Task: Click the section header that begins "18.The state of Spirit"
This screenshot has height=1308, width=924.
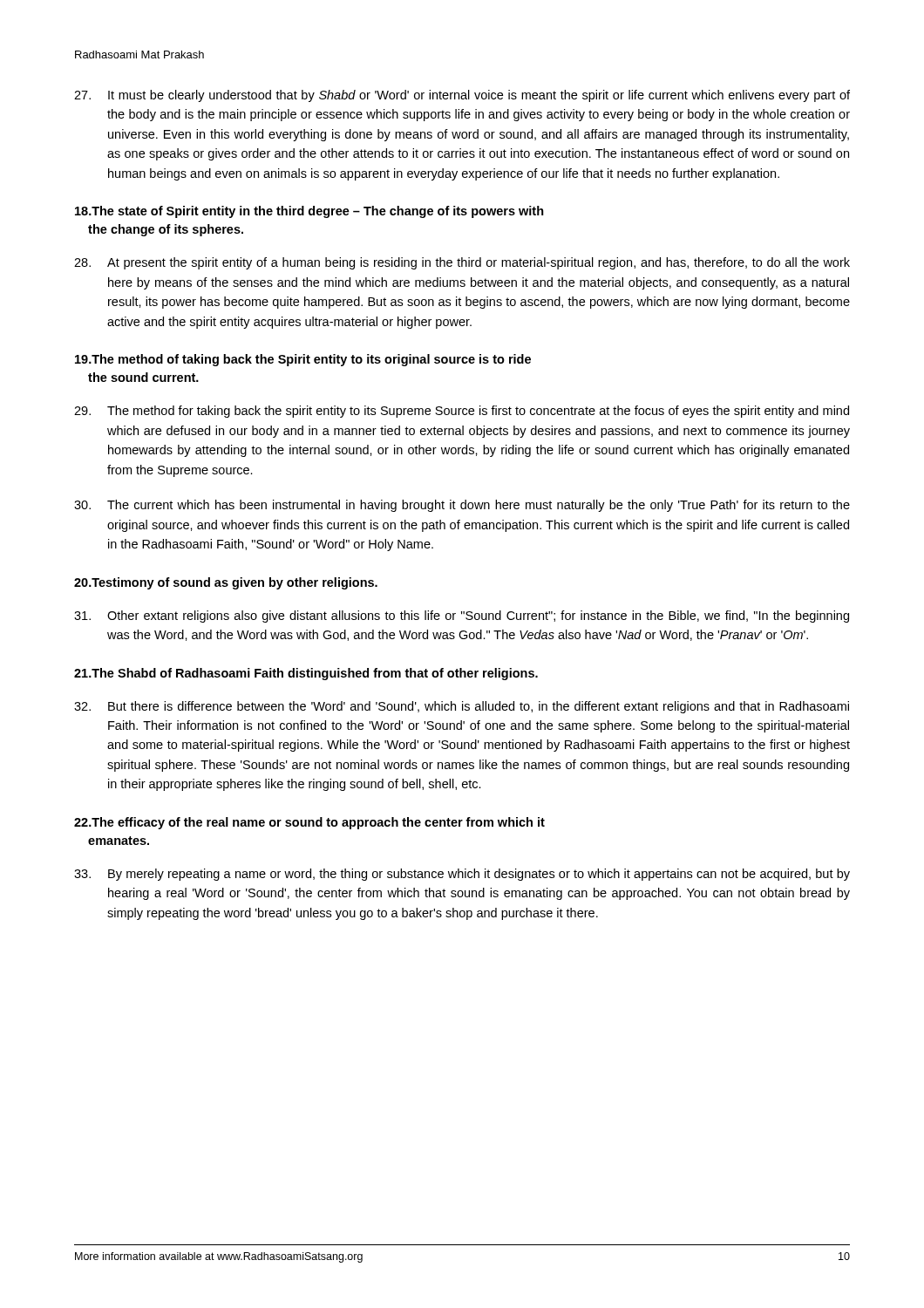Action: click(x=309, y=220)
